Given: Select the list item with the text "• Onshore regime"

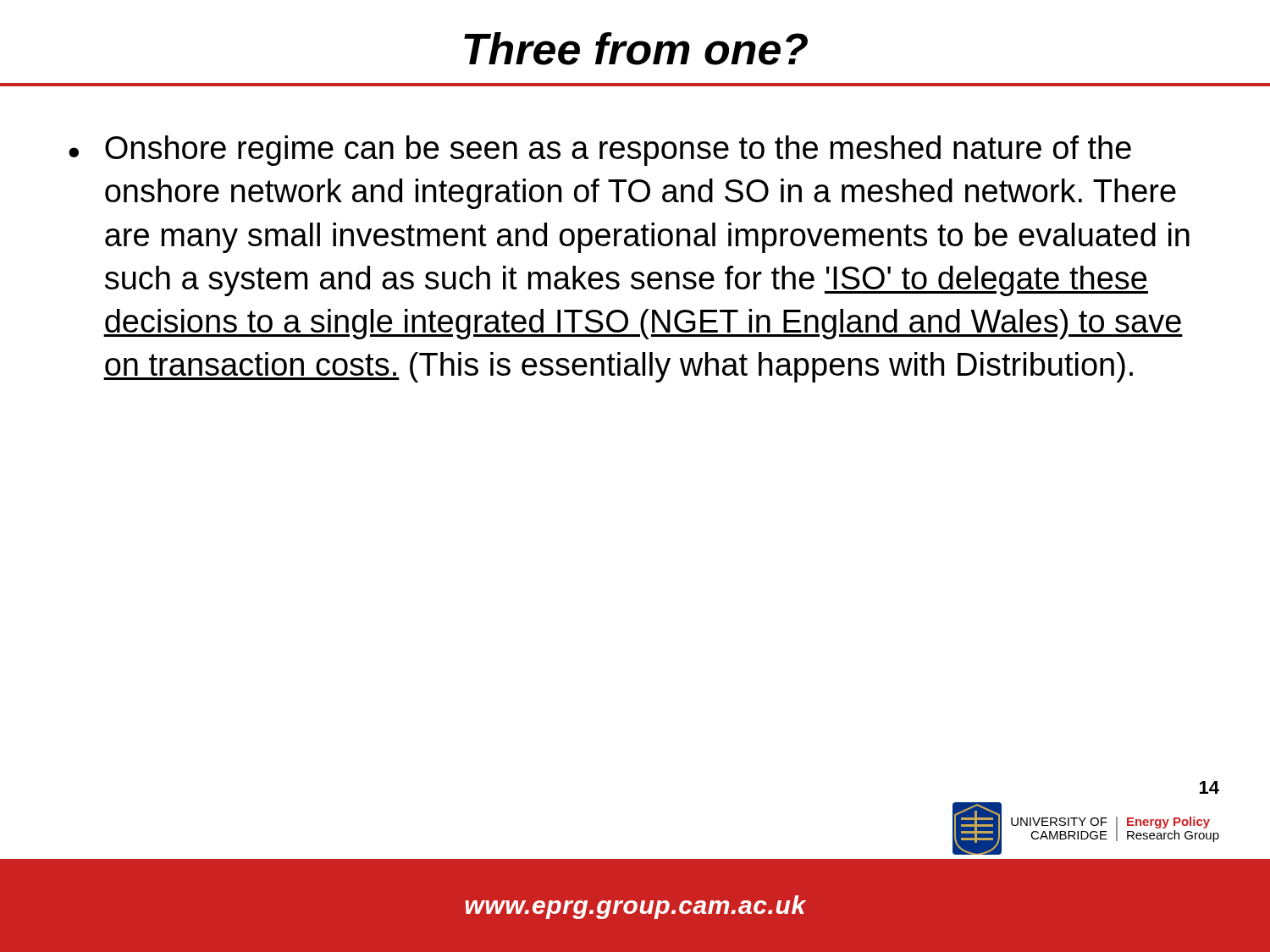Looking at the screenshot, I should point(635,257).
